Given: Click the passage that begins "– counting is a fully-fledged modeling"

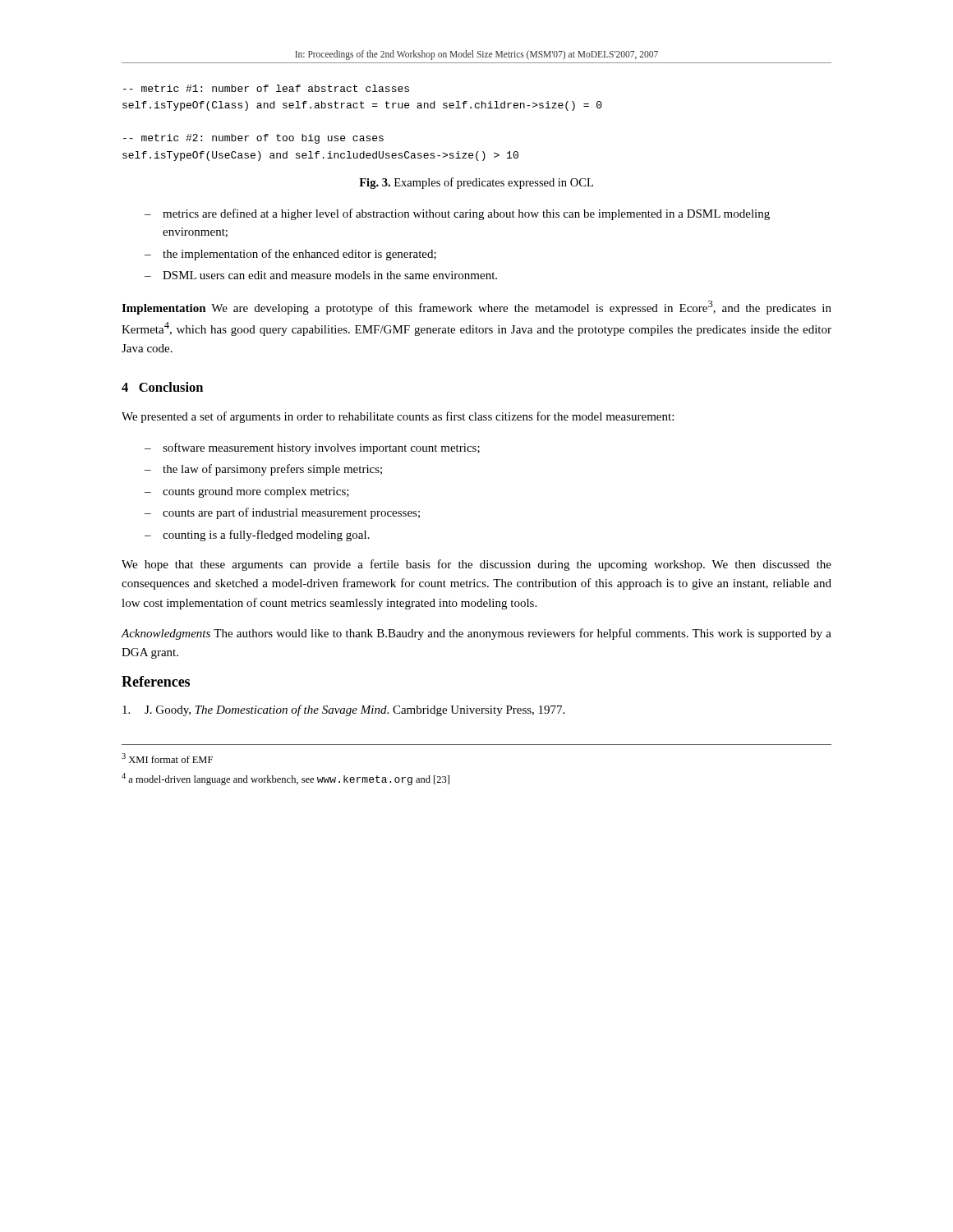Looking at the screenshot, I should [257, 536].
